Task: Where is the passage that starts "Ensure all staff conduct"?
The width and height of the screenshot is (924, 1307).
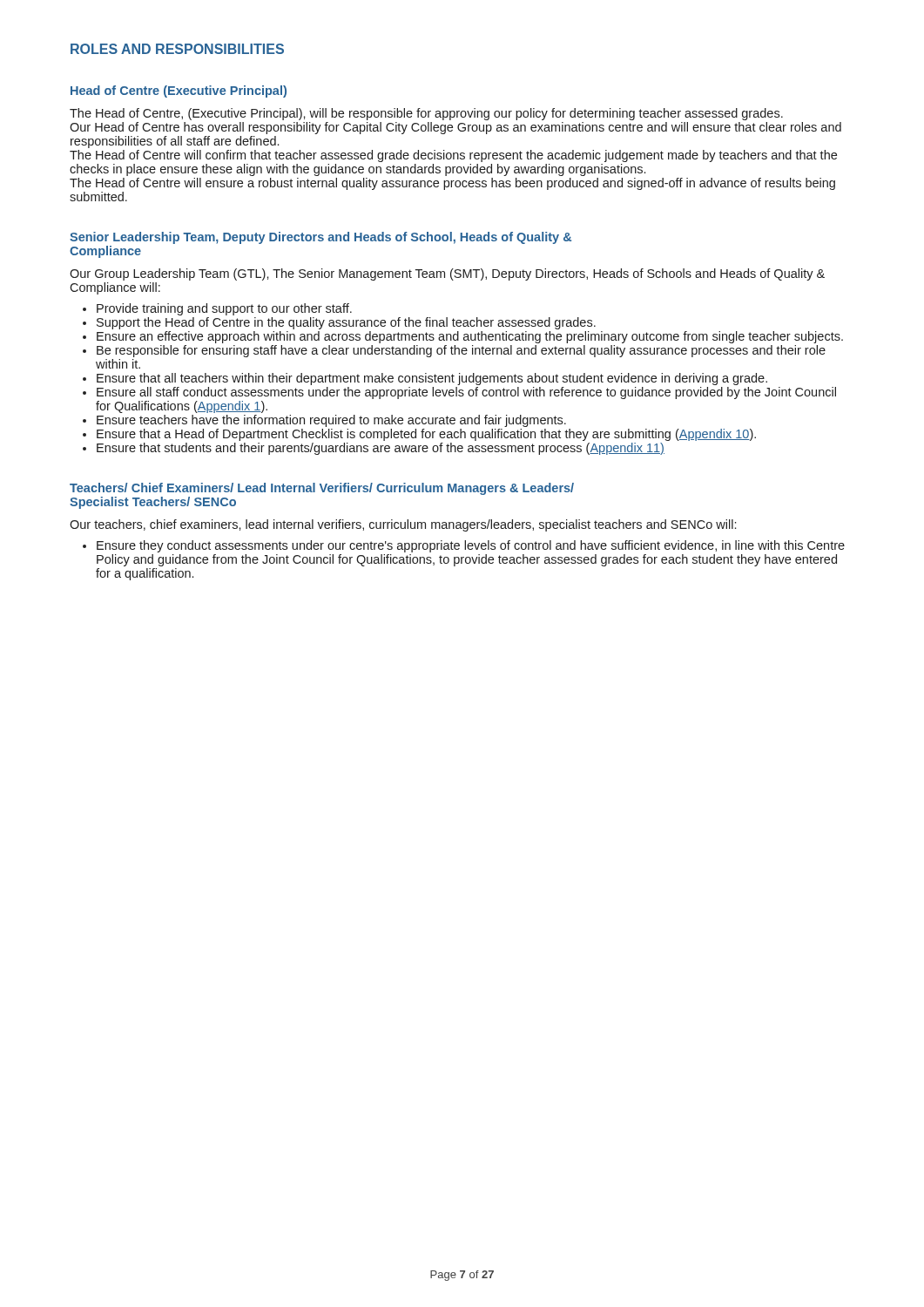Action: (475, 399)
